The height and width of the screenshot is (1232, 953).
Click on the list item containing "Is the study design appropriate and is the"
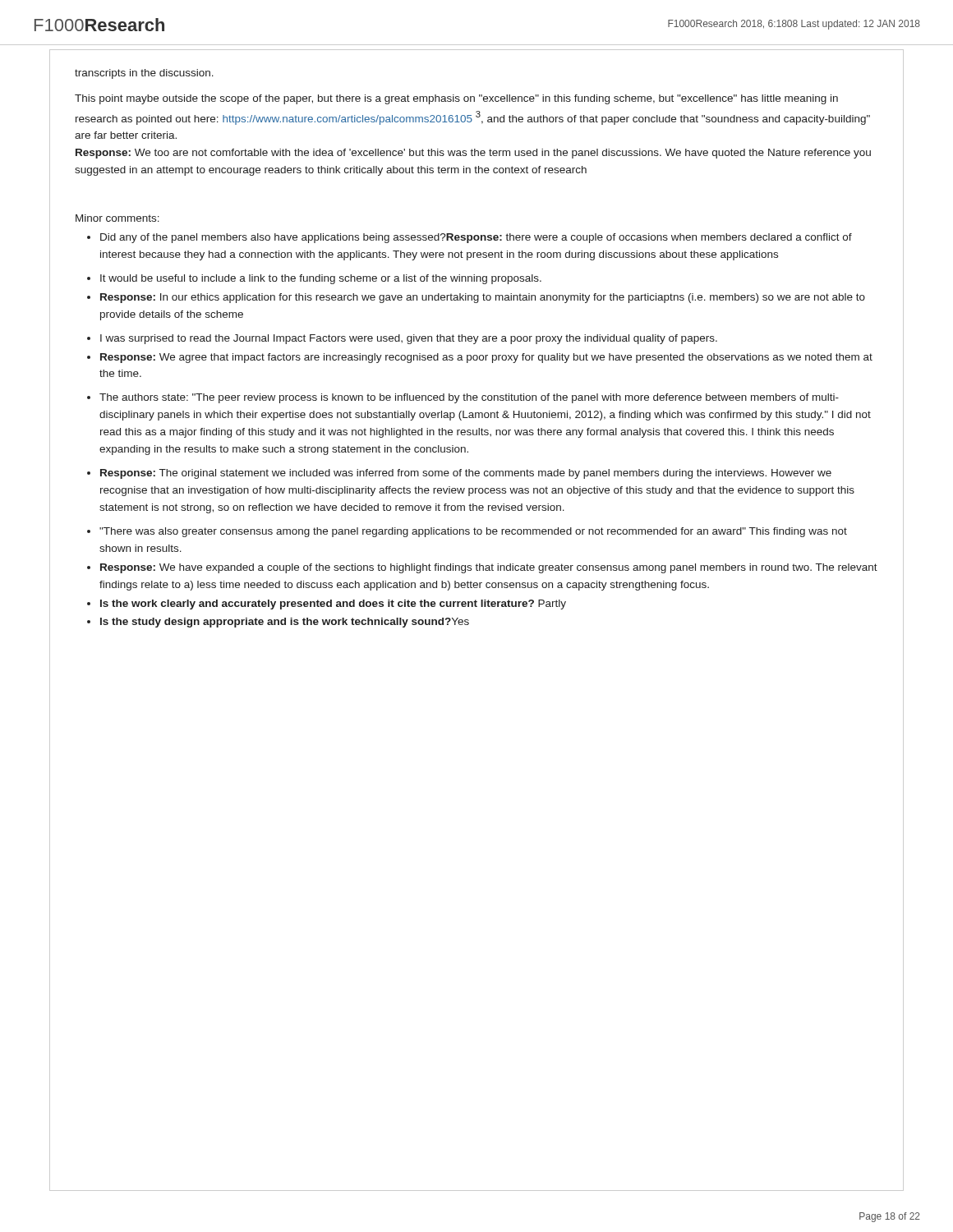[284, 622]
